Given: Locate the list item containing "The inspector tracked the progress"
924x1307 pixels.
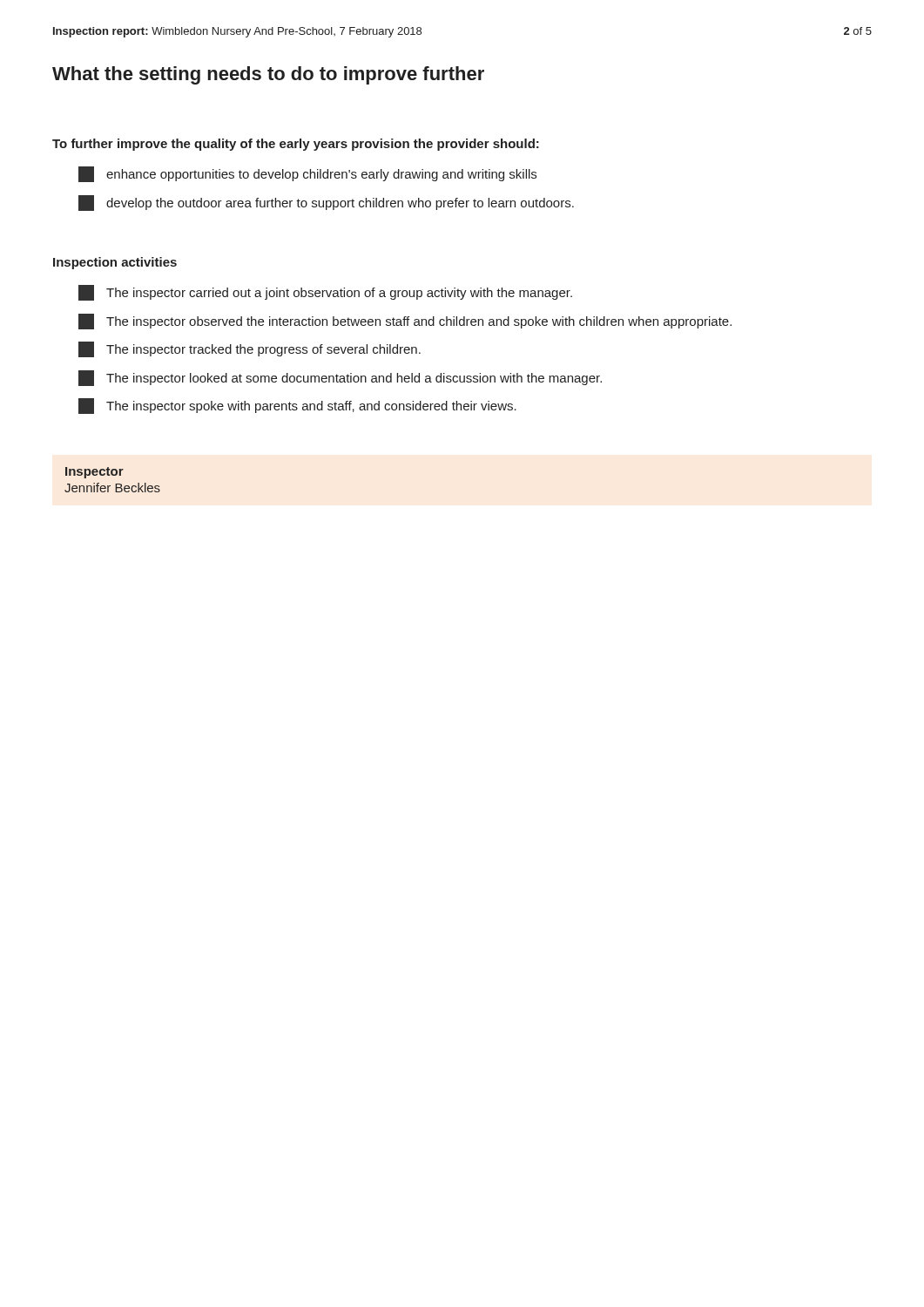Looking at the screenshot, I should (250, 349).
